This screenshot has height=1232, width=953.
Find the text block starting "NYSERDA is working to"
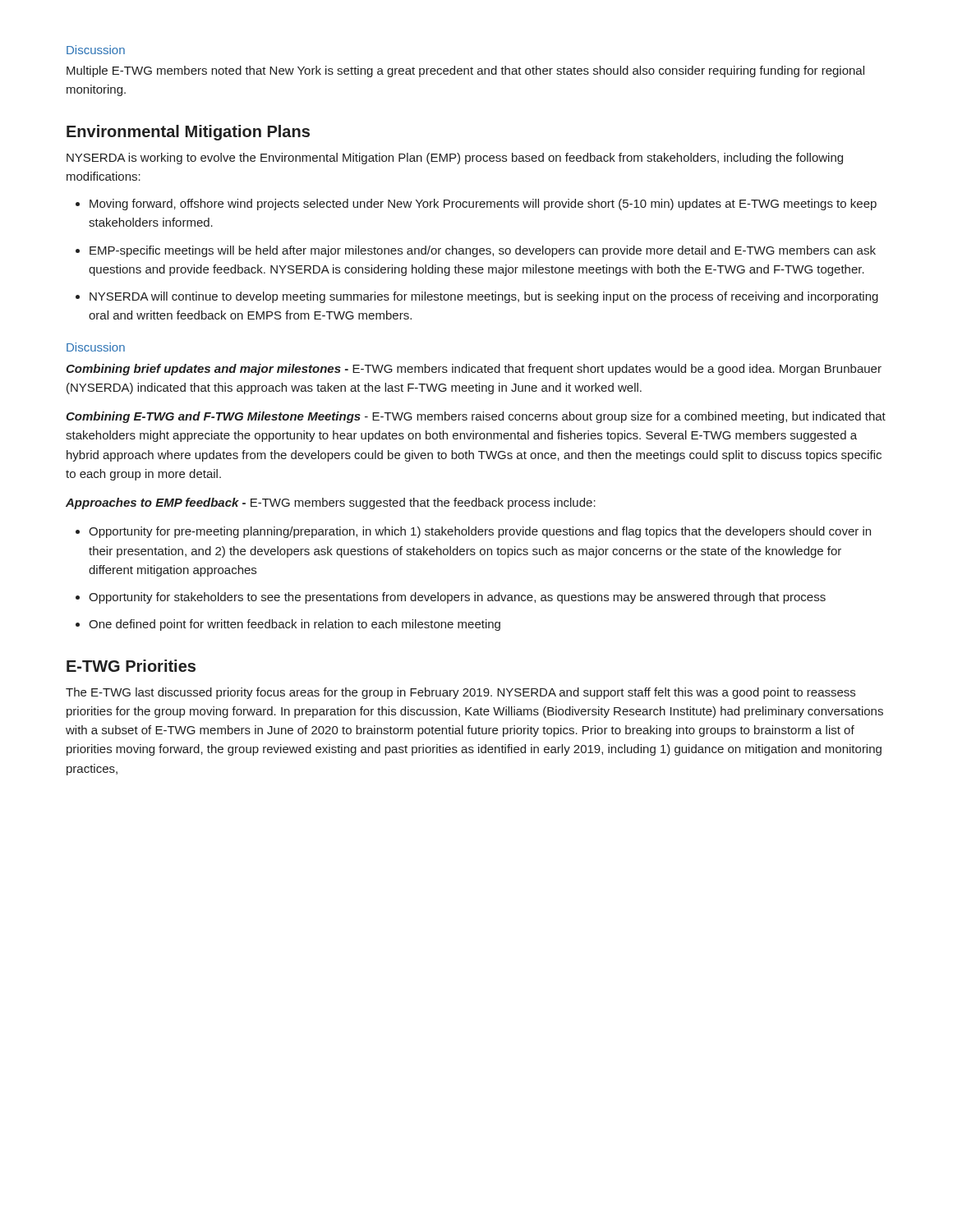coord(455,166)
